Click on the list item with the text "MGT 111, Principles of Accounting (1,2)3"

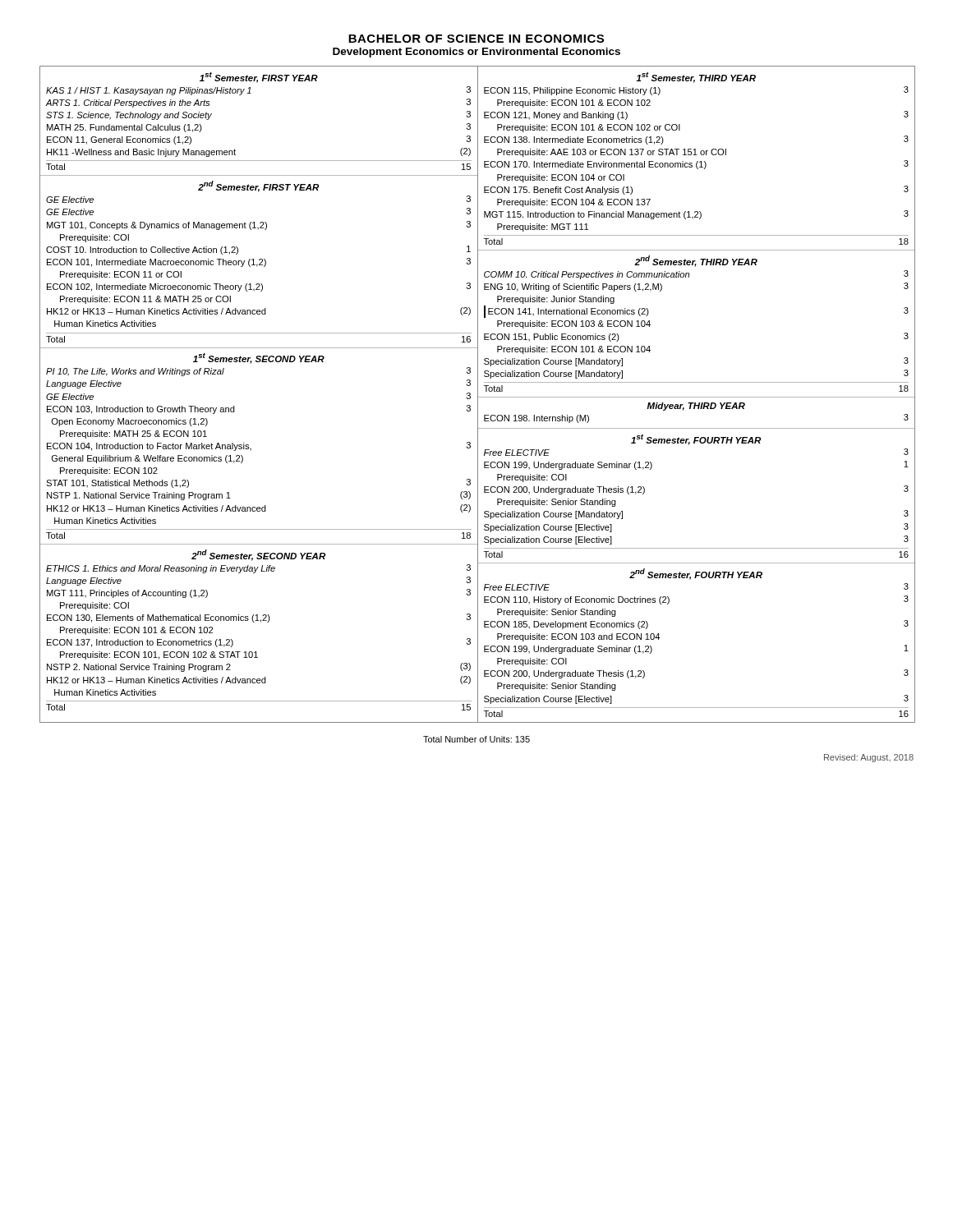(x=127, y=593)
